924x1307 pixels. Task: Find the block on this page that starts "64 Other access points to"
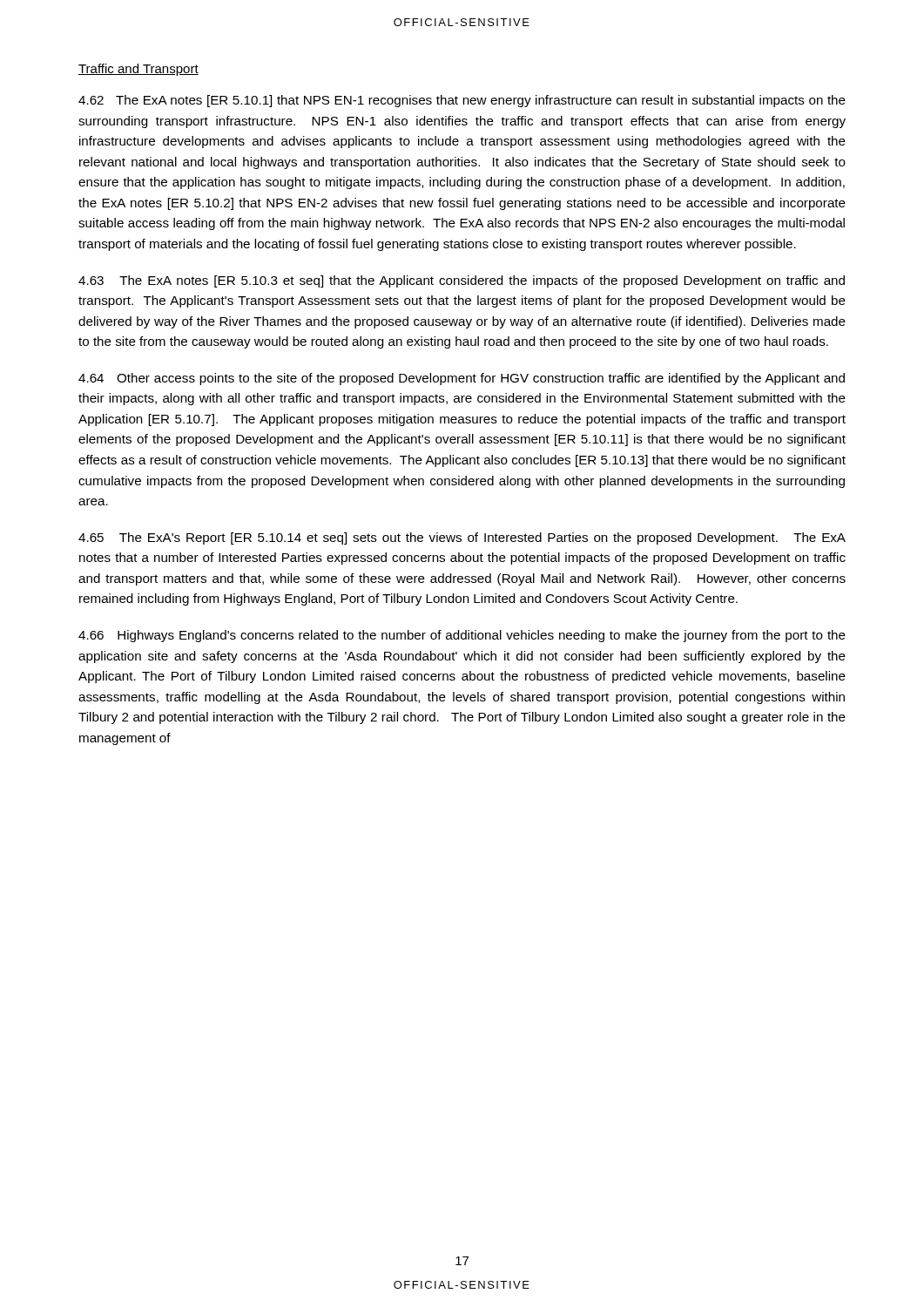462,439
